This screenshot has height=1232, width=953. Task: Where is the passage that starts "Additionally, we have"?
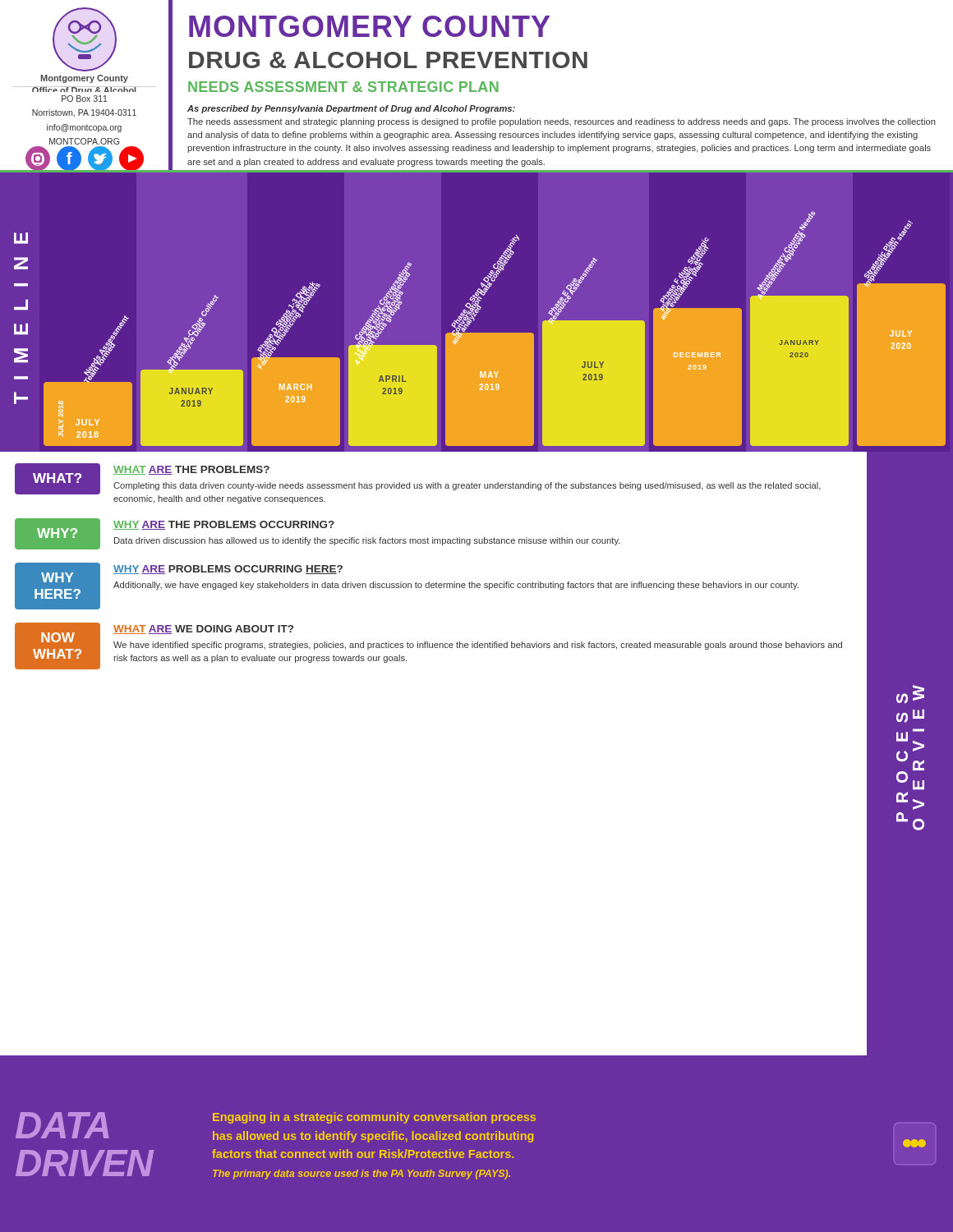coord(456,585)
